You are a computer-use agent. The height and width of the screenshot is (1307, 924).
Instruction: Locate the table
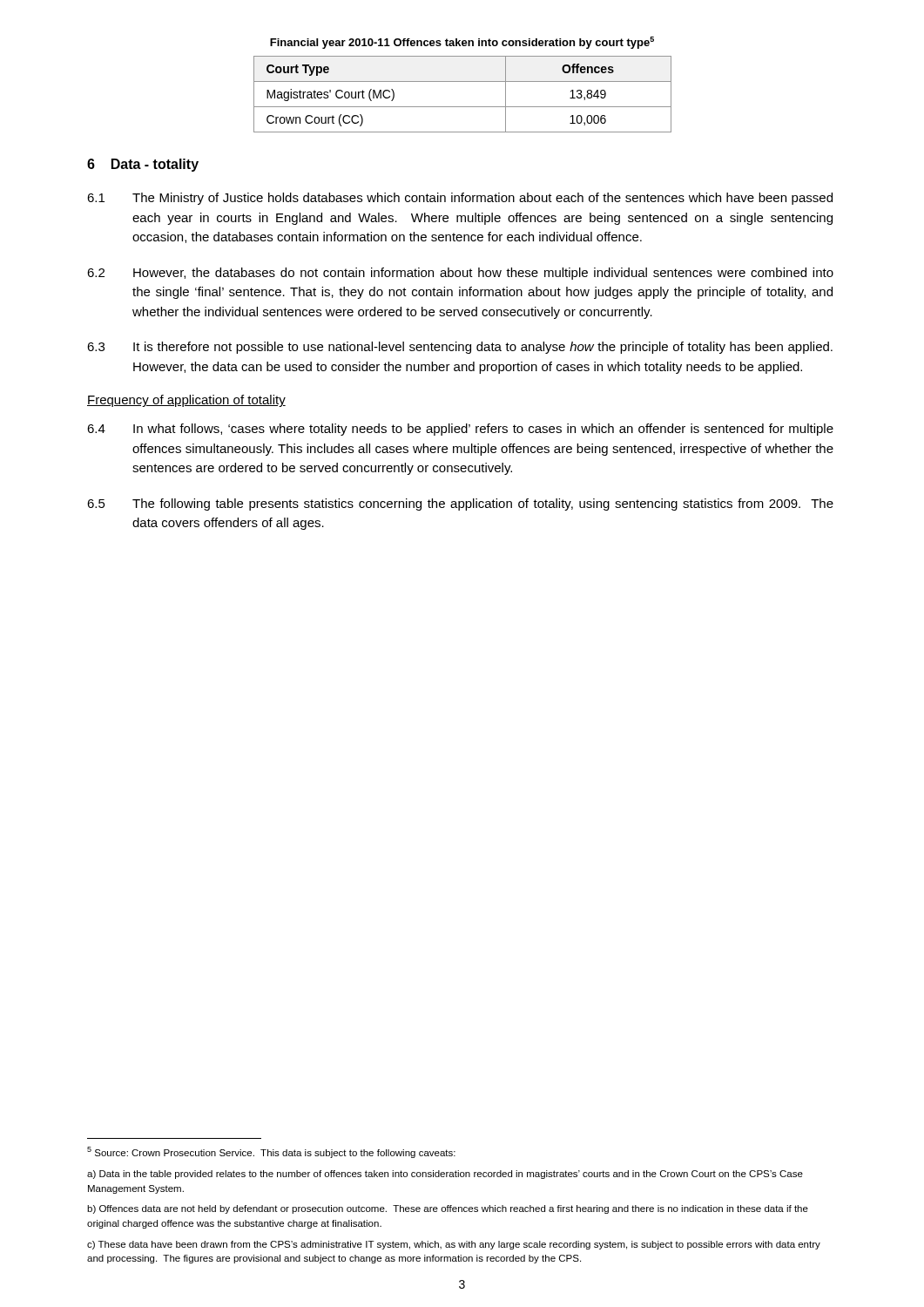pos(462,94)
